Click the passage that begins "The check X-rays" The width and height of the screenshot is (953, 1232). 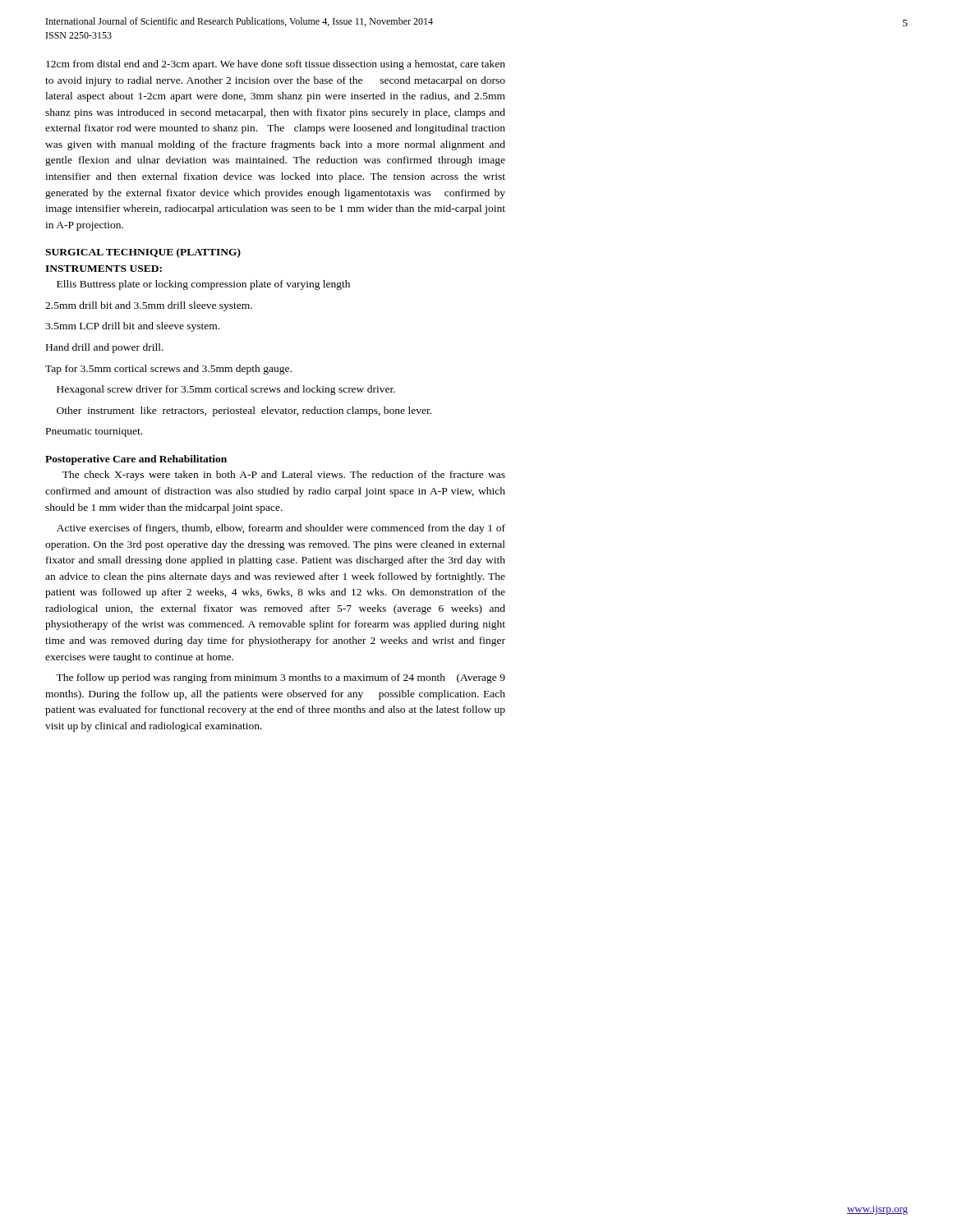[275, 491]
